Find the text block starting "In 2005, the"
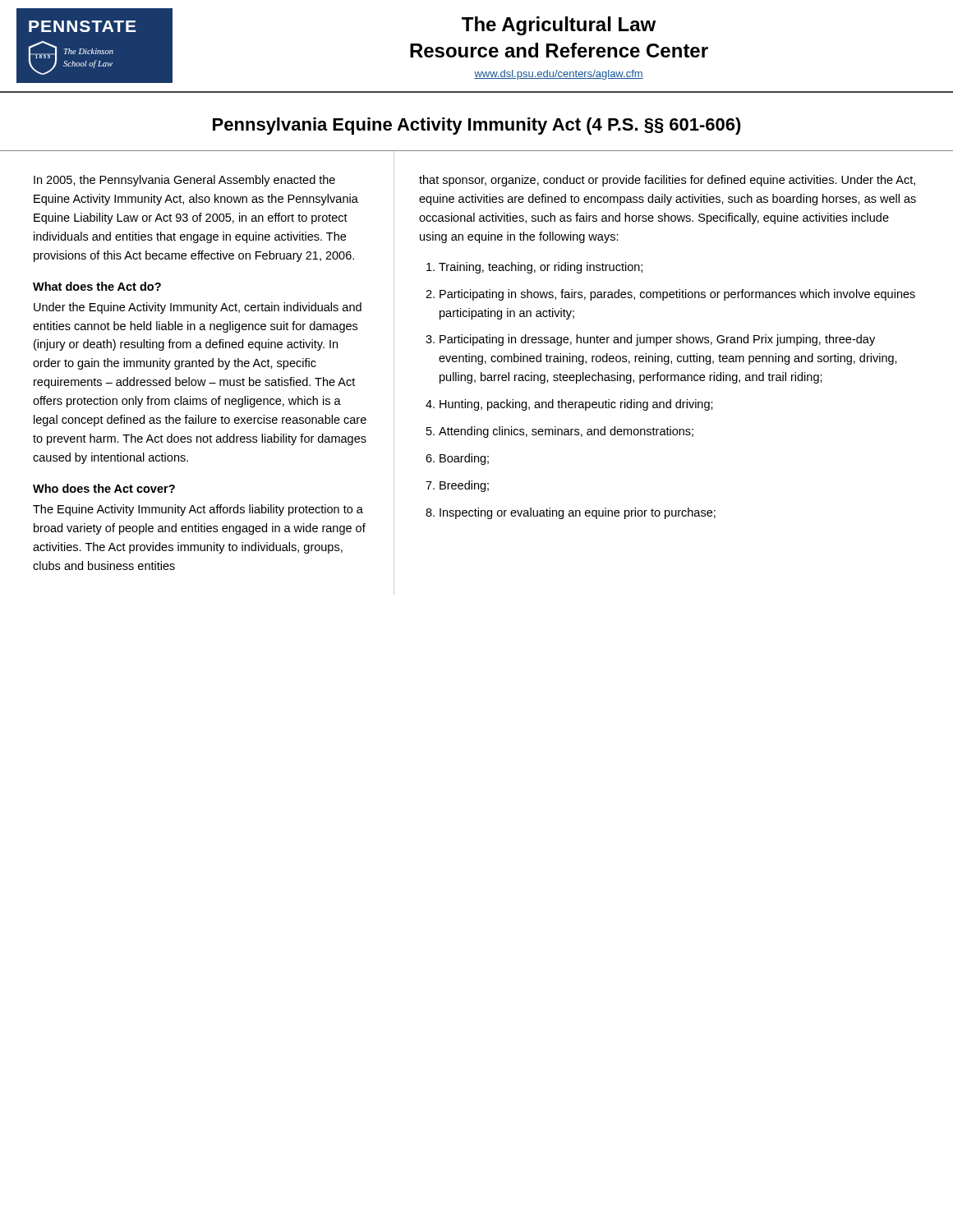Image resolution: width=953 pixels, height=1232 pixels. point(195,218)
